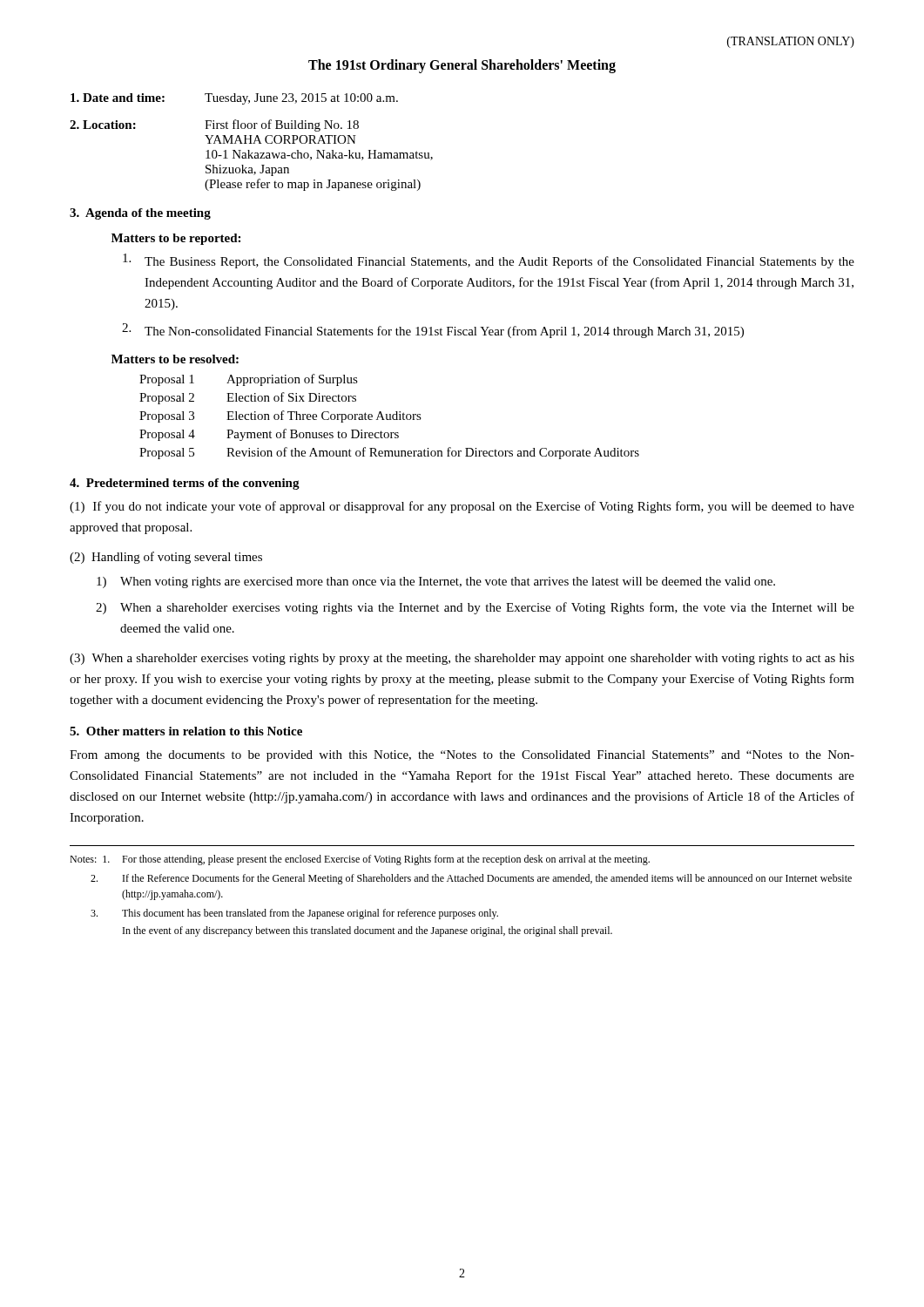Click on the region starting "Proposal 2 Election"

[248, 398]
